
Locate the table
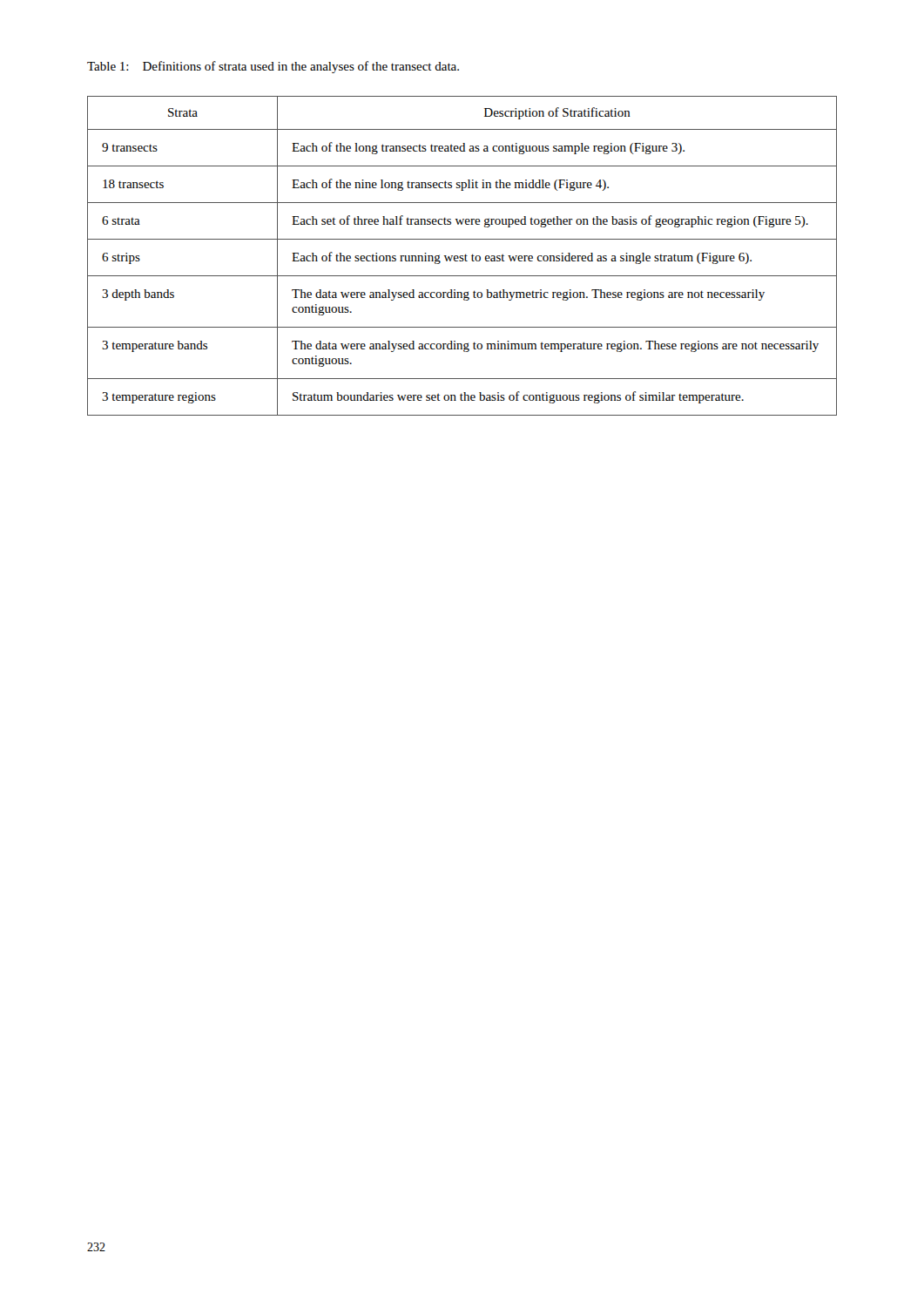[x=462, y=256]
